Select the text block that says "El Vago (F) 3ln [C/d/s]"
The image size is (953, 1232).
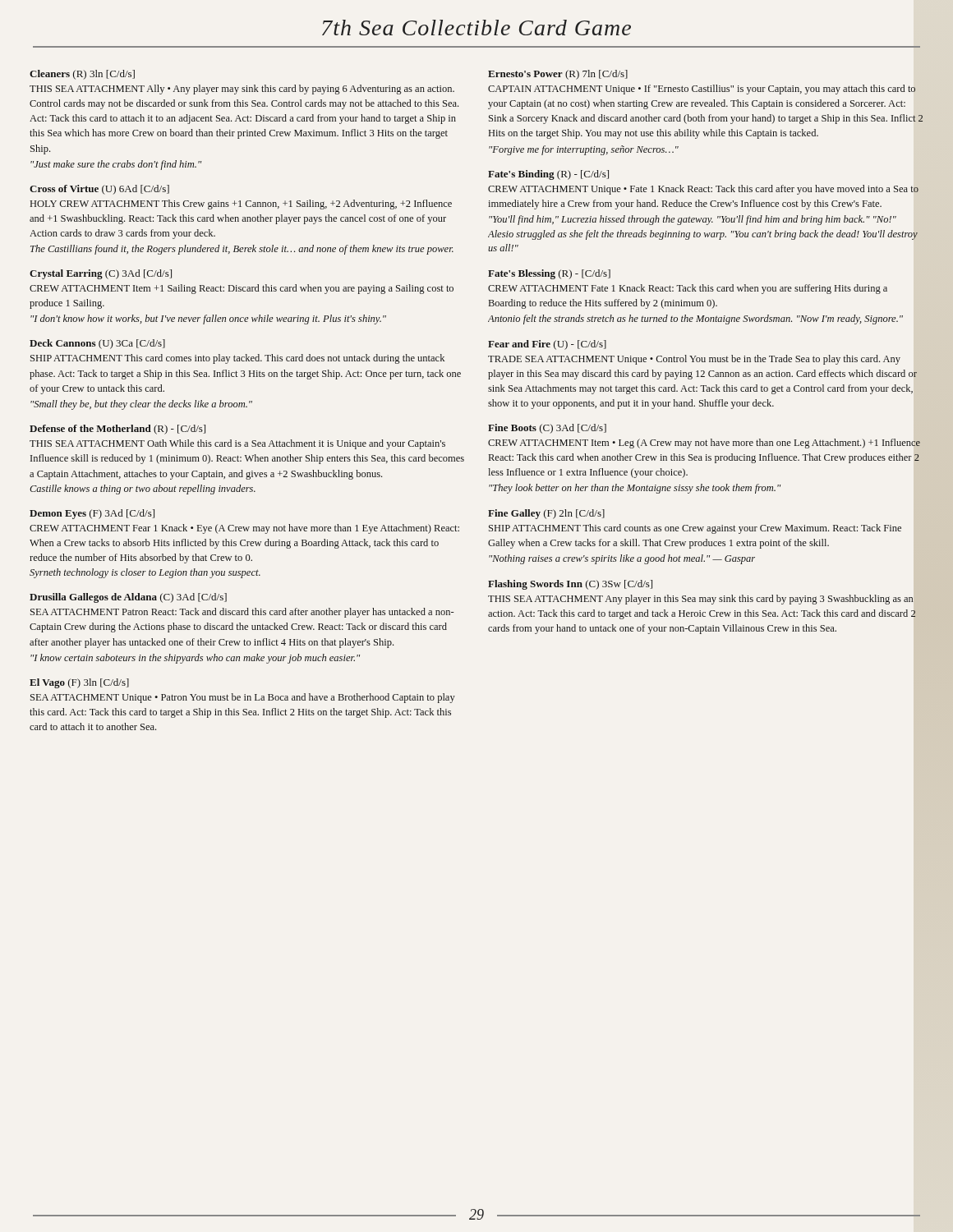pyautogui.click(x=247, y=705)
